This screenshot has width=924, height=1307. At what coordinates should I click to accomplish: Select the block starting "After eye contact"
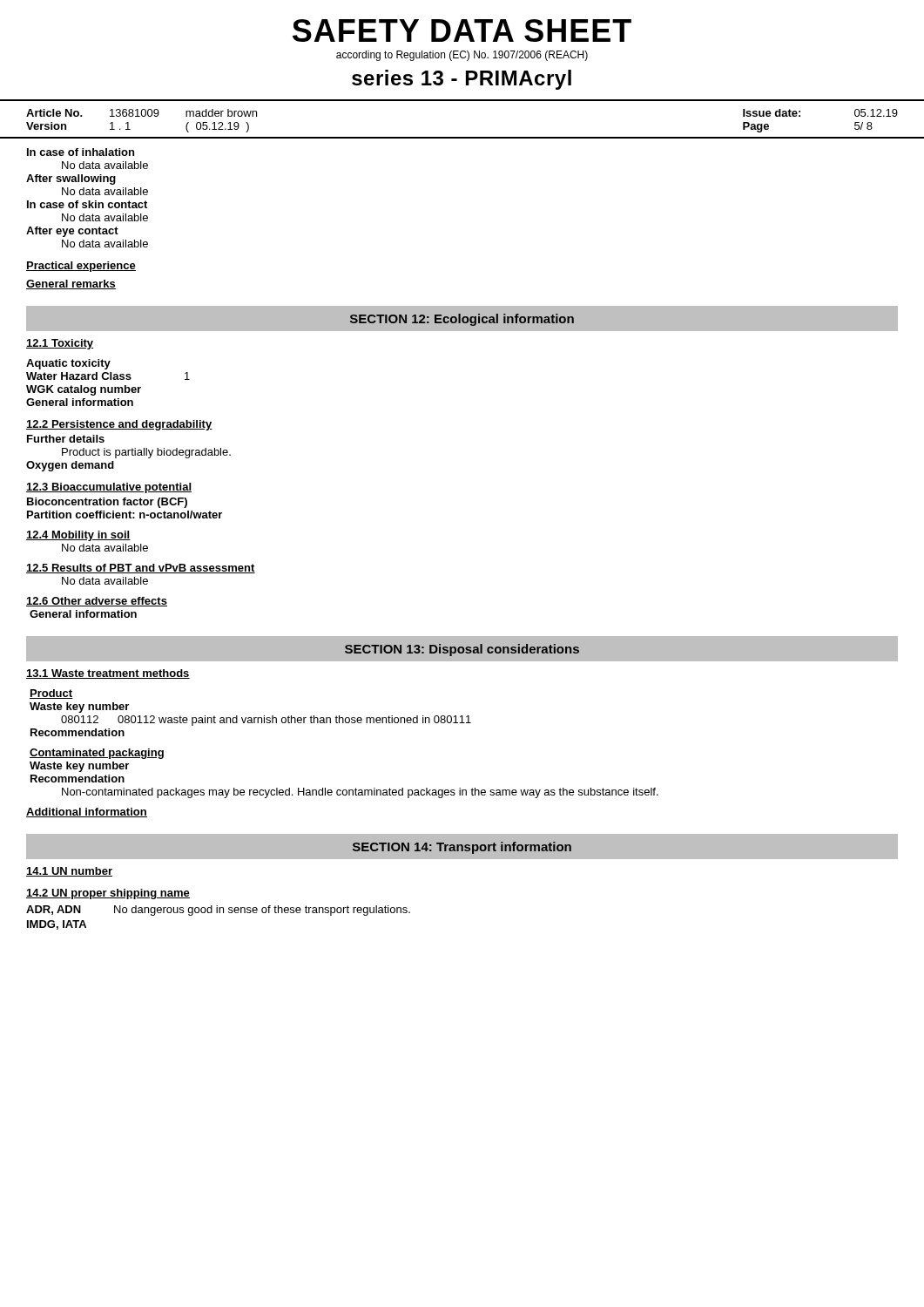(x=72, y=230)
